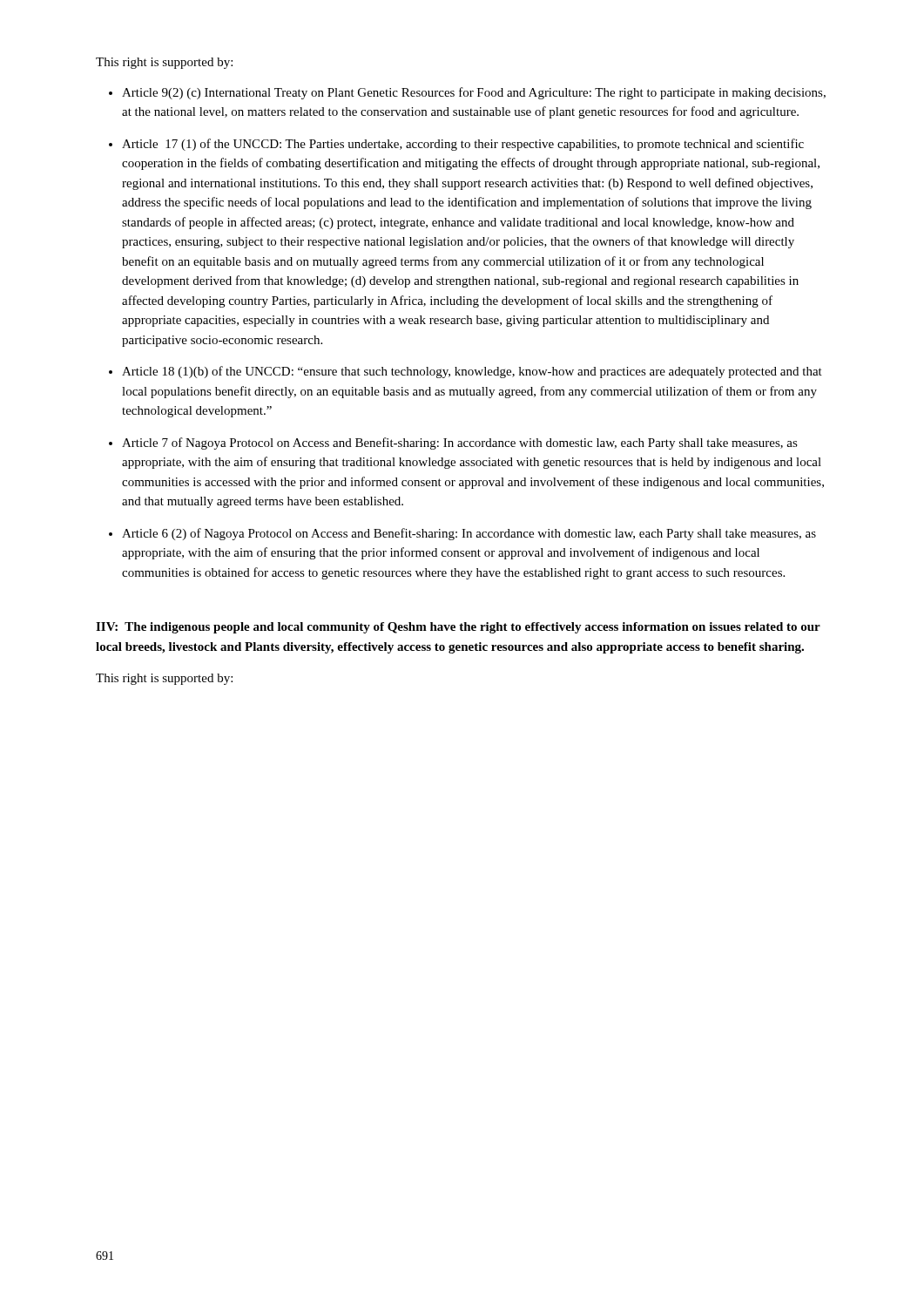Viewport: 924px width, 1307px height.
Task: Click on the passage starting "Article 7 of"
Action: point(473,472)
